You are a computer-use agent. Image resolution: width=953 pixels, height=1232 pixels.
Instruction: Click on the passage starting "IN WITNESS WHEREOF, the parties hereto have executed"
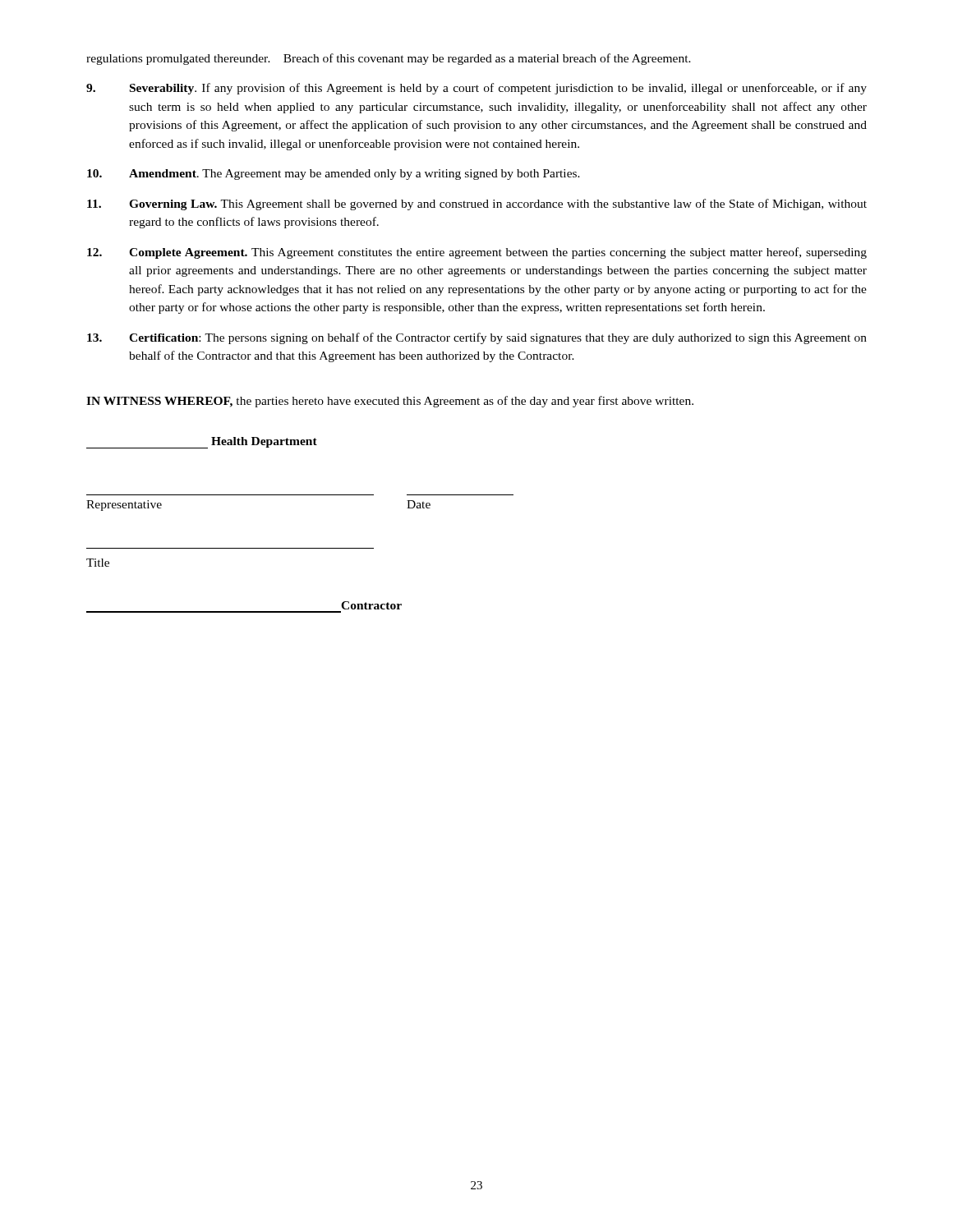click(x=390, y=400)
